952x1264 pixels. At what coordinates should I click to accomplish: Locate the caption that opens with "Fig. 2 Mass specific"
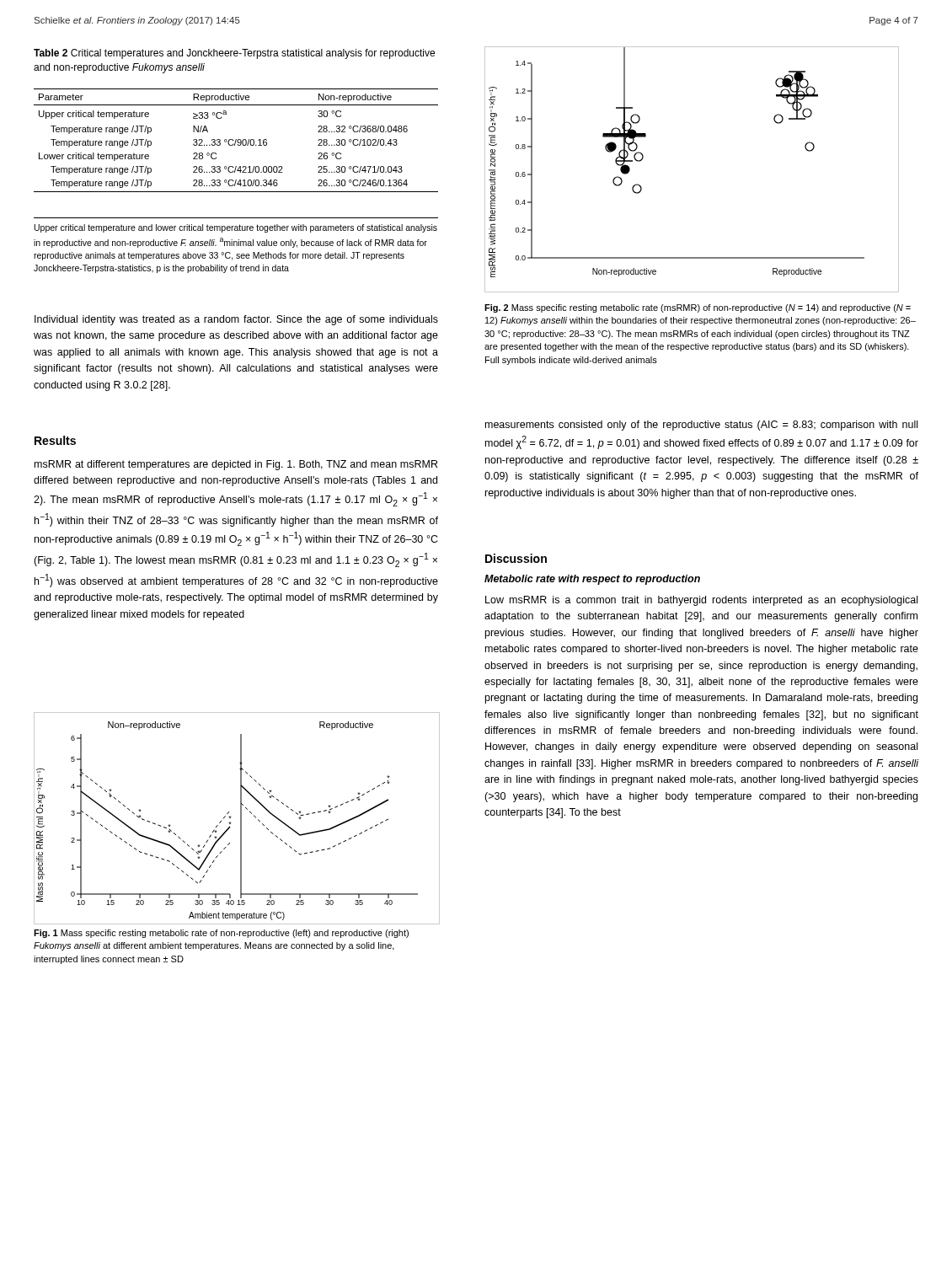pyautogui.click(x=700, y=334)
